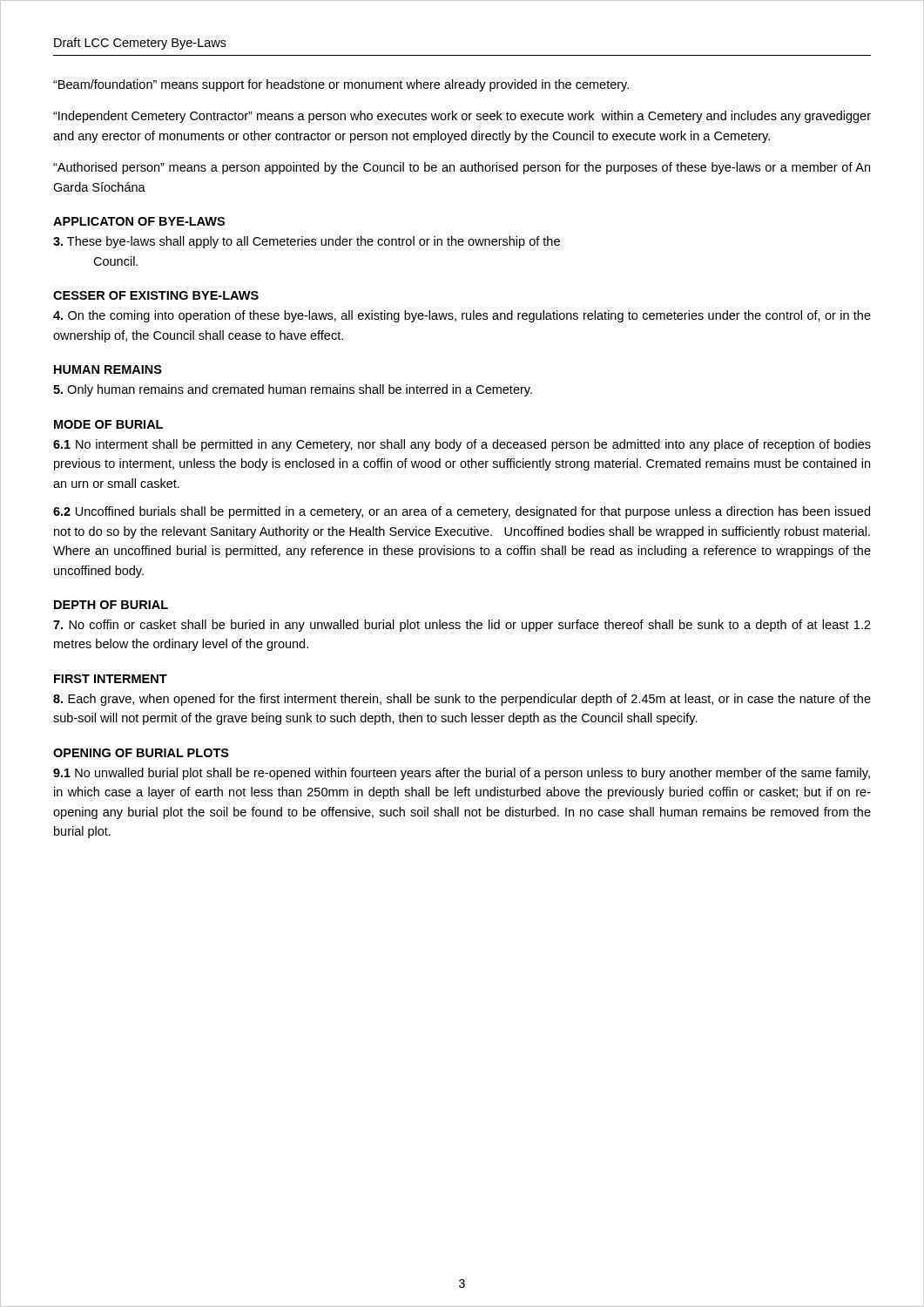Viewport: 924px width, 1307px height.
Task: Find the element starting "On the coming into"
Action: click(462, 325)
